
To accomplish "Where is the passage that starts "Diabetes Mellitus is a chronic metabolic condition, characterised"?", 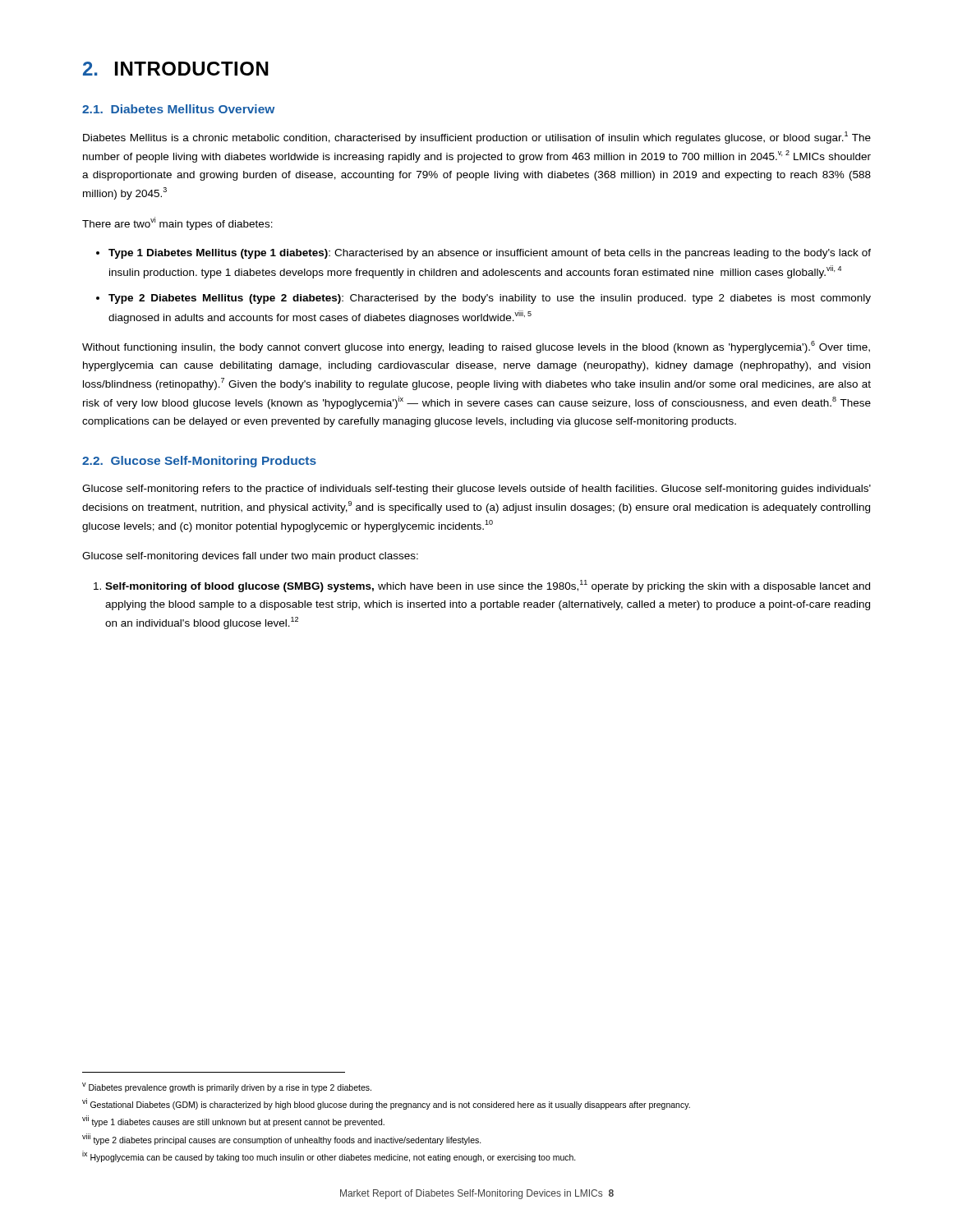I will (x=476, y=164).
